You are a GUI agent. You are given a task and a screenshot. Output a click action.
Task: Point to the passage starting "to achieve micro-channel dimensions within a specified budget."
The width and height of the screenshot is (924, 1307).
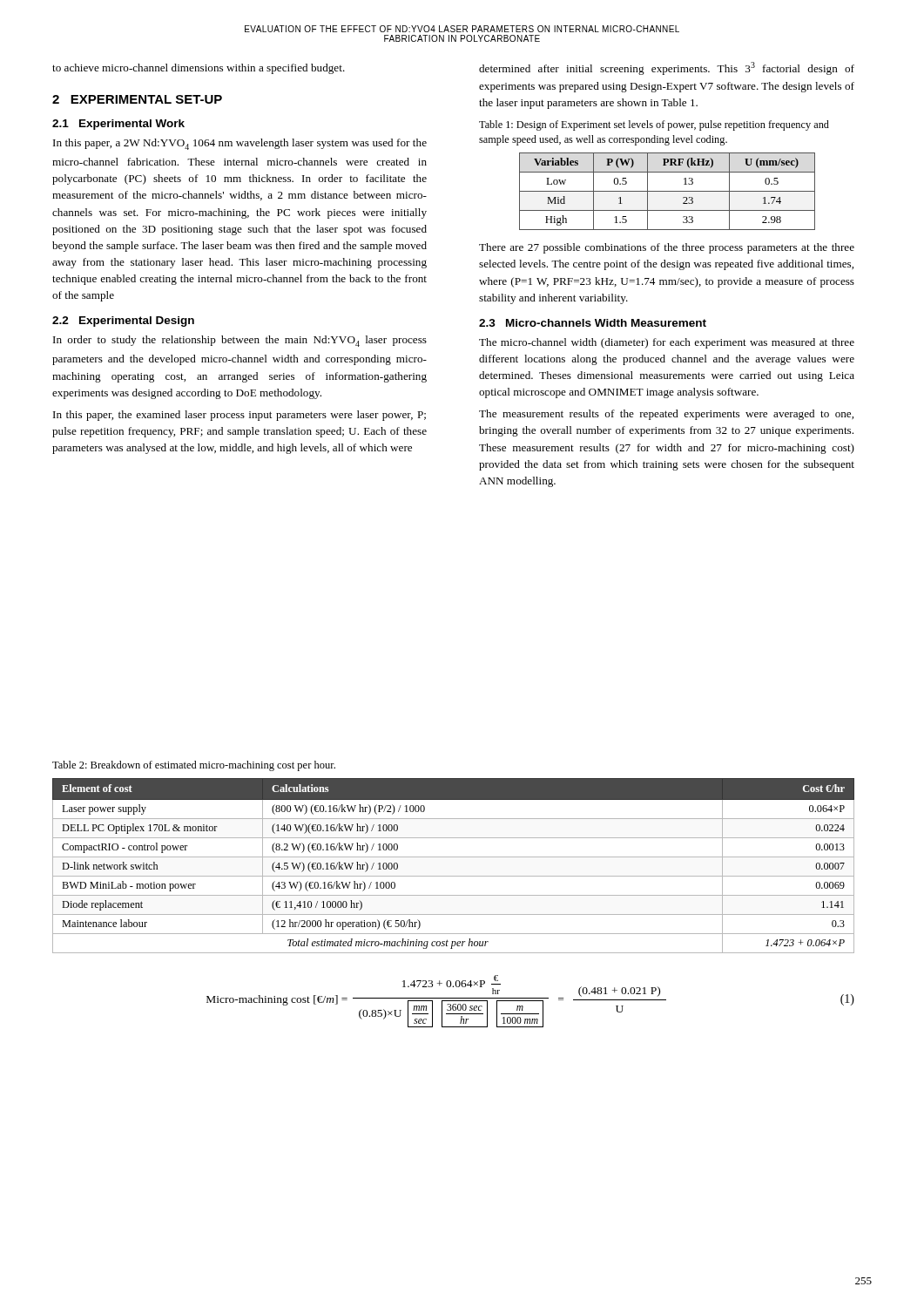point(199,68)
